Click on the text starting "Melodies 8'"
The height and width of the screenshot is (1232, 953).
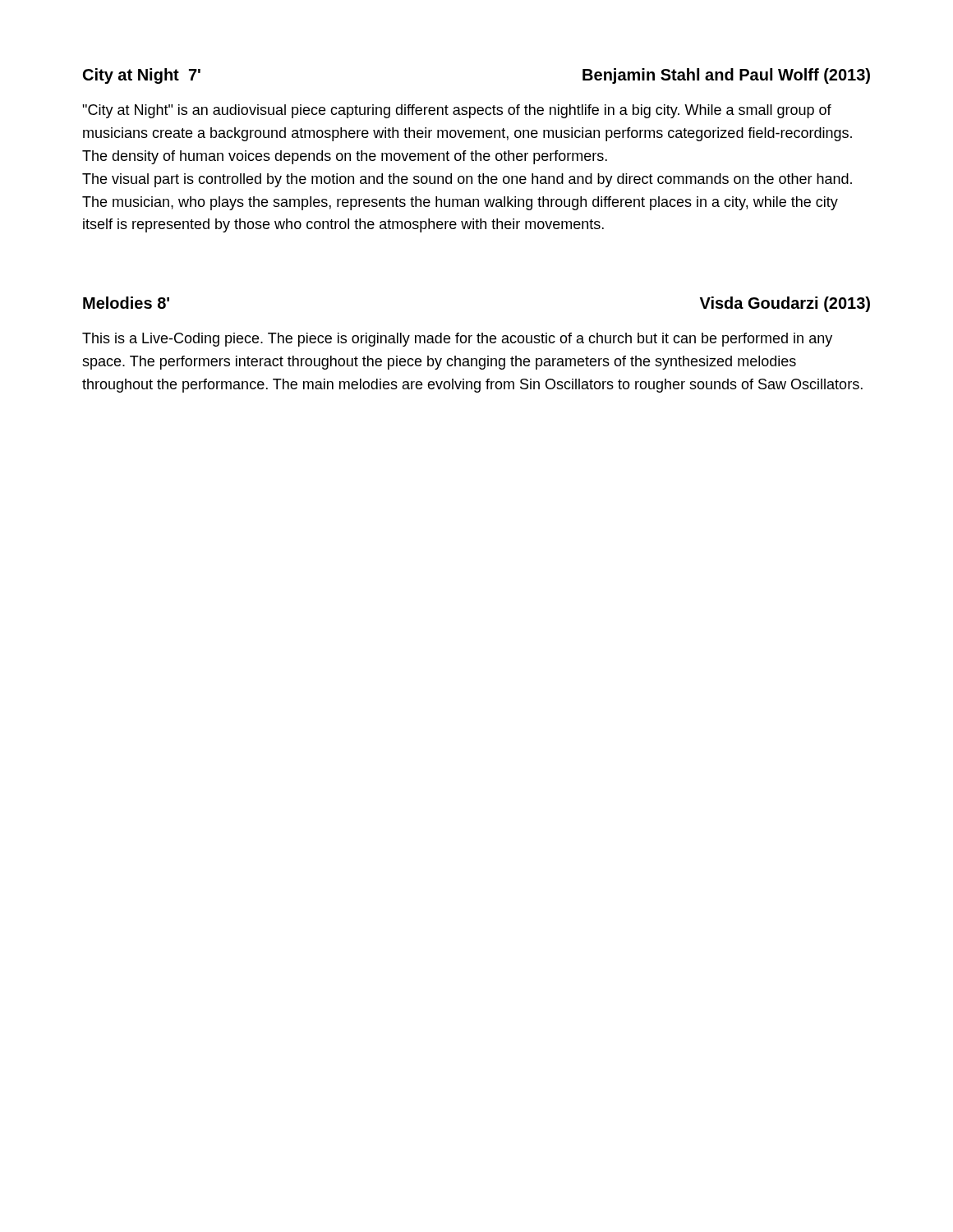[x=126, y=303]
